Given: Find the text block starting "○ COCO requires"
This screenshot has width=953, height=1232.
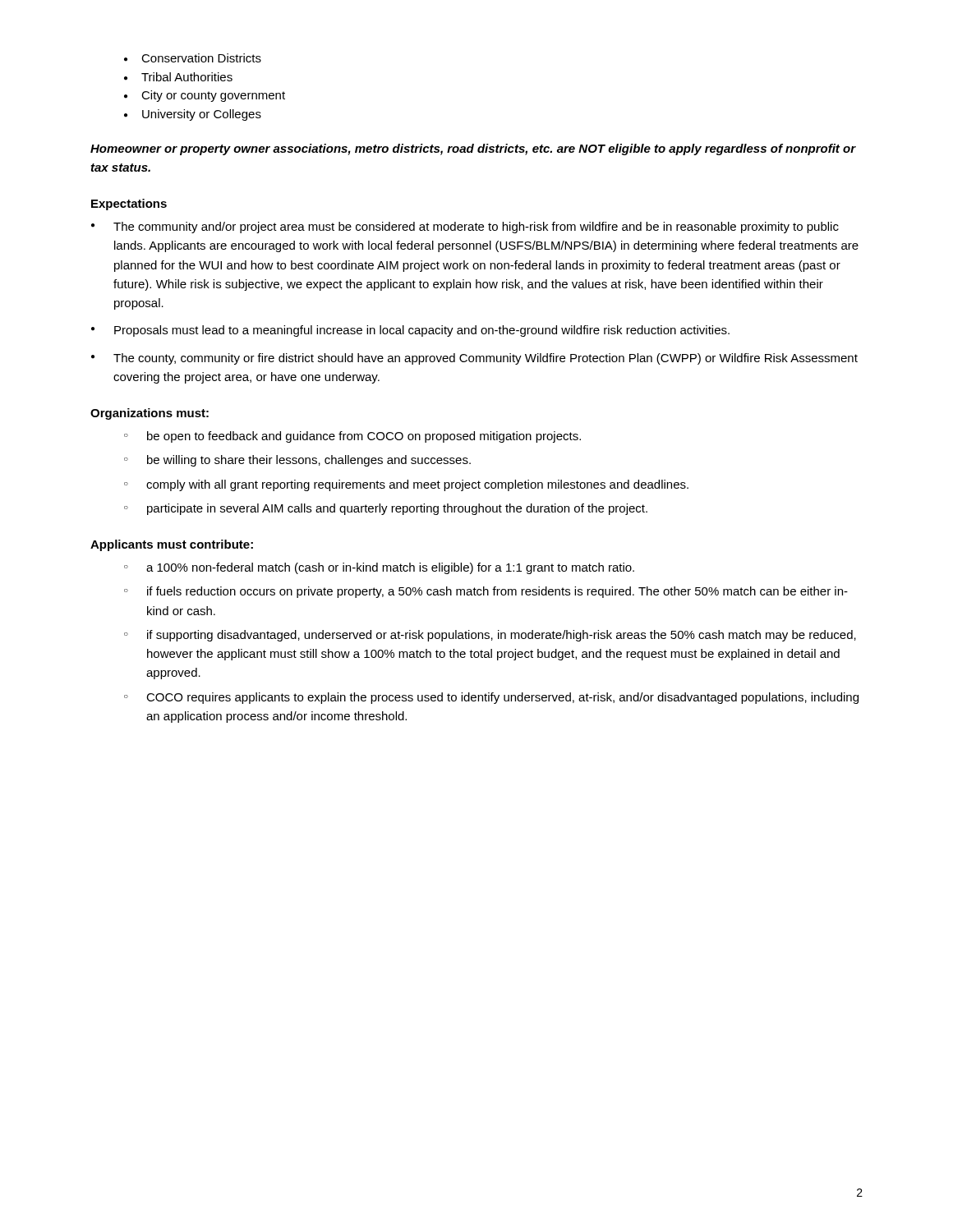Looking at the screenshot, I should tap(493, 706).
